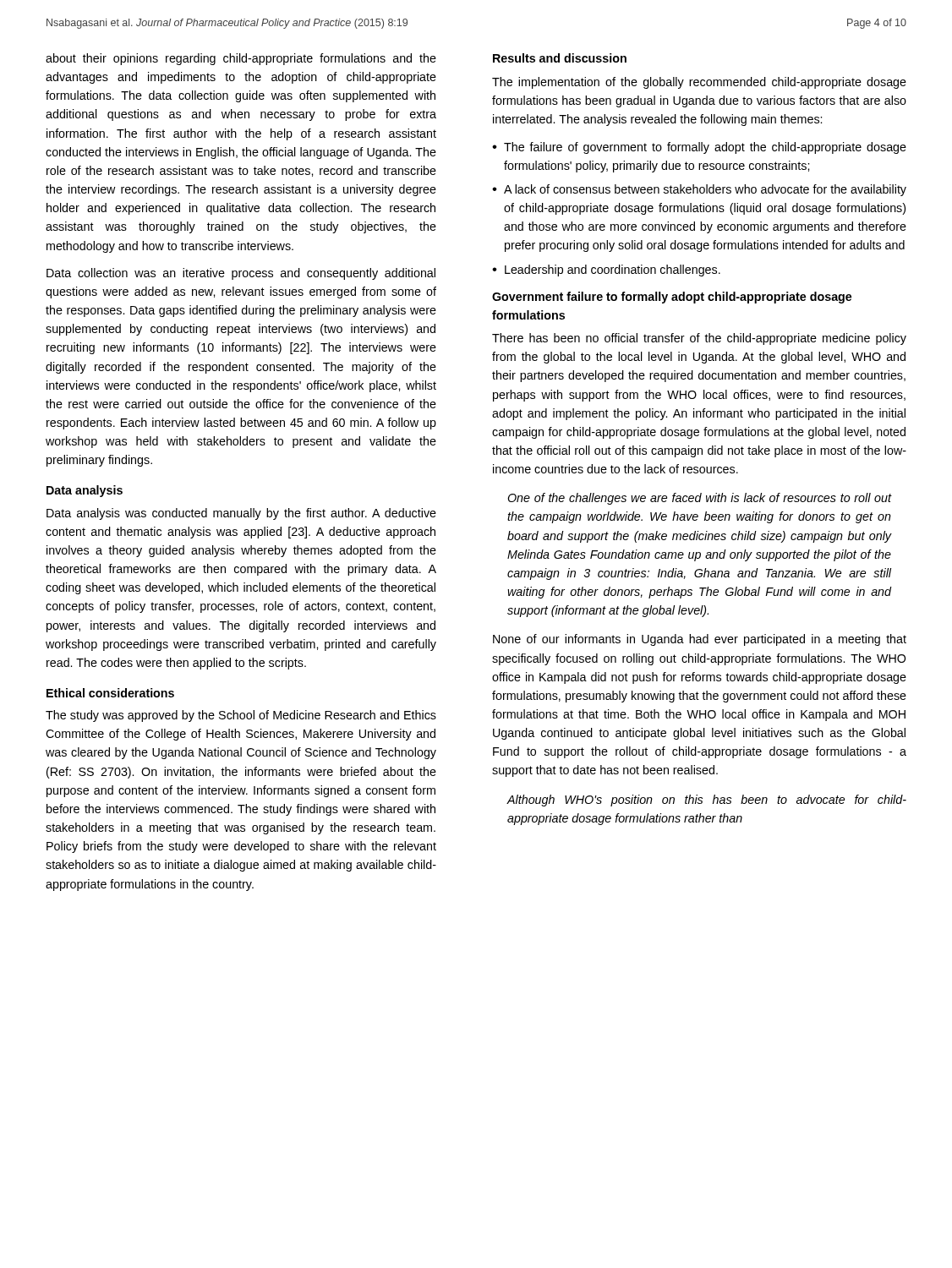Point to the block beginning "about their opinions regarding"
Screen dimensions: 1268x952
coord(241,152)
